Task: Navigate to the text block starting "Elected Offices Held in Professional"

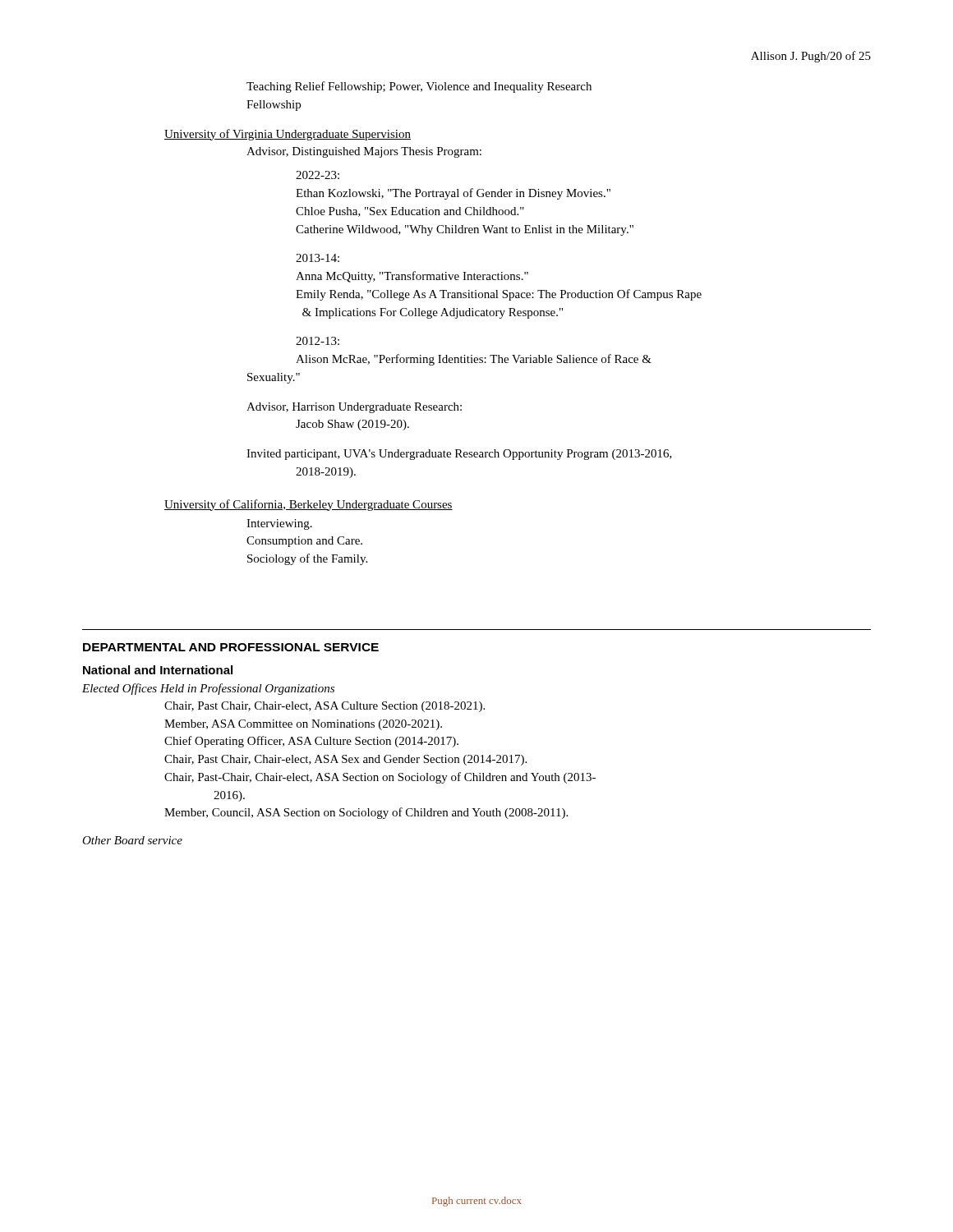Action: [209, 688]
